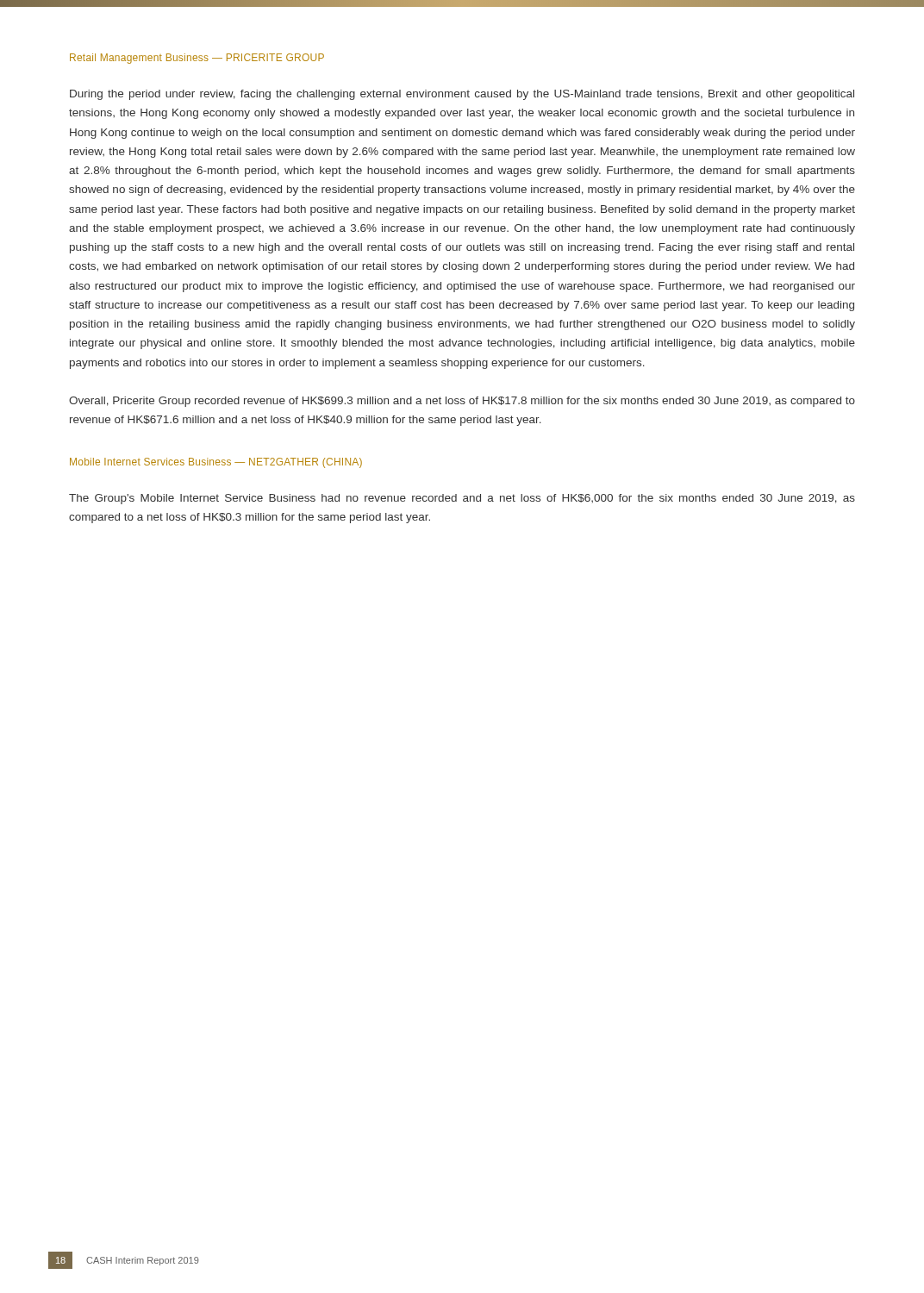The image size is (924, 1293).
Task: Click on the block starting "During the period under review, facing the"
Action: pos(462,228)
